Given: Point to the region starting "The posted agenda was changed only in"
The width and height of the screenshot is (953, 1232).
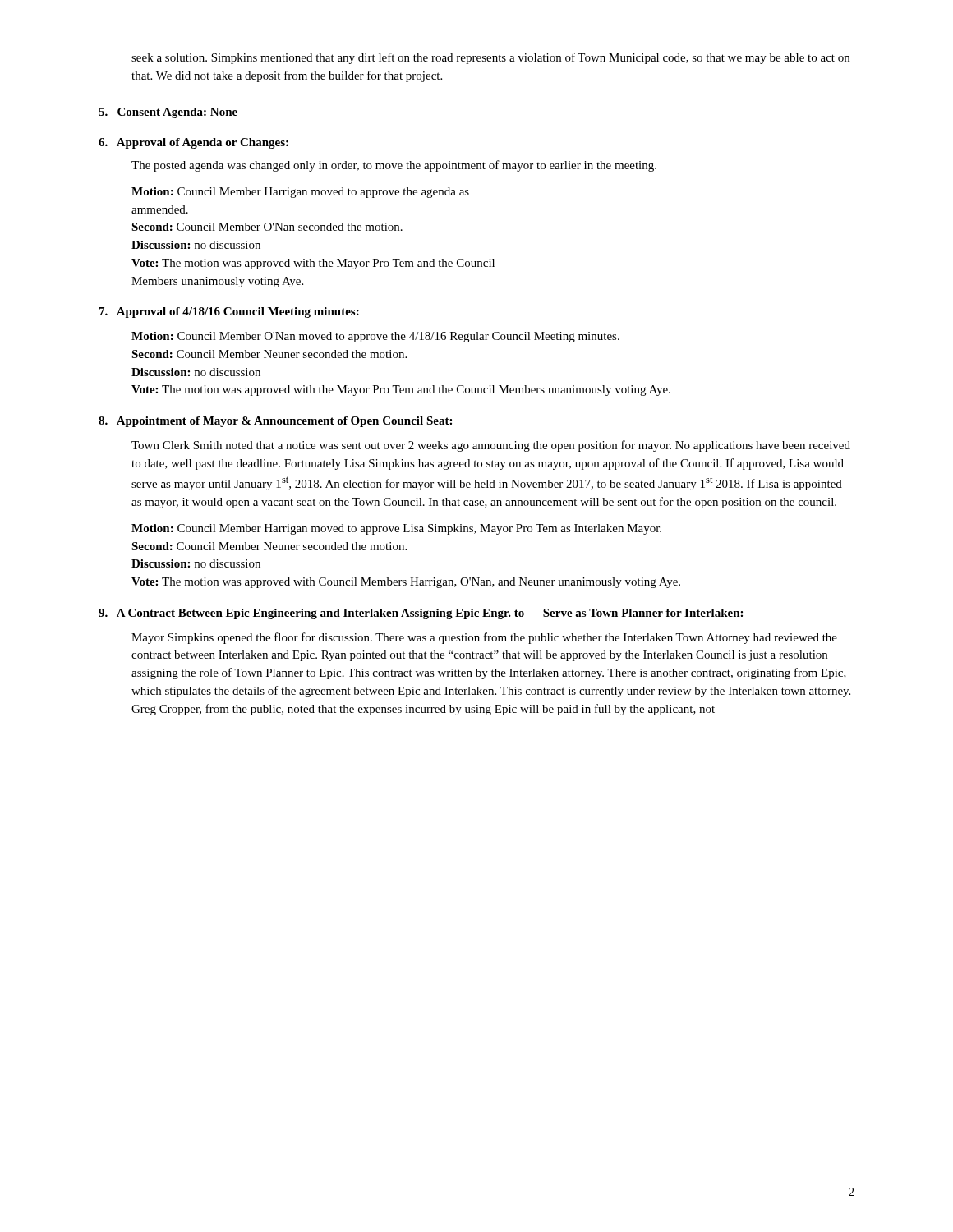Looking at the screenshot, I should pos(394,165).
